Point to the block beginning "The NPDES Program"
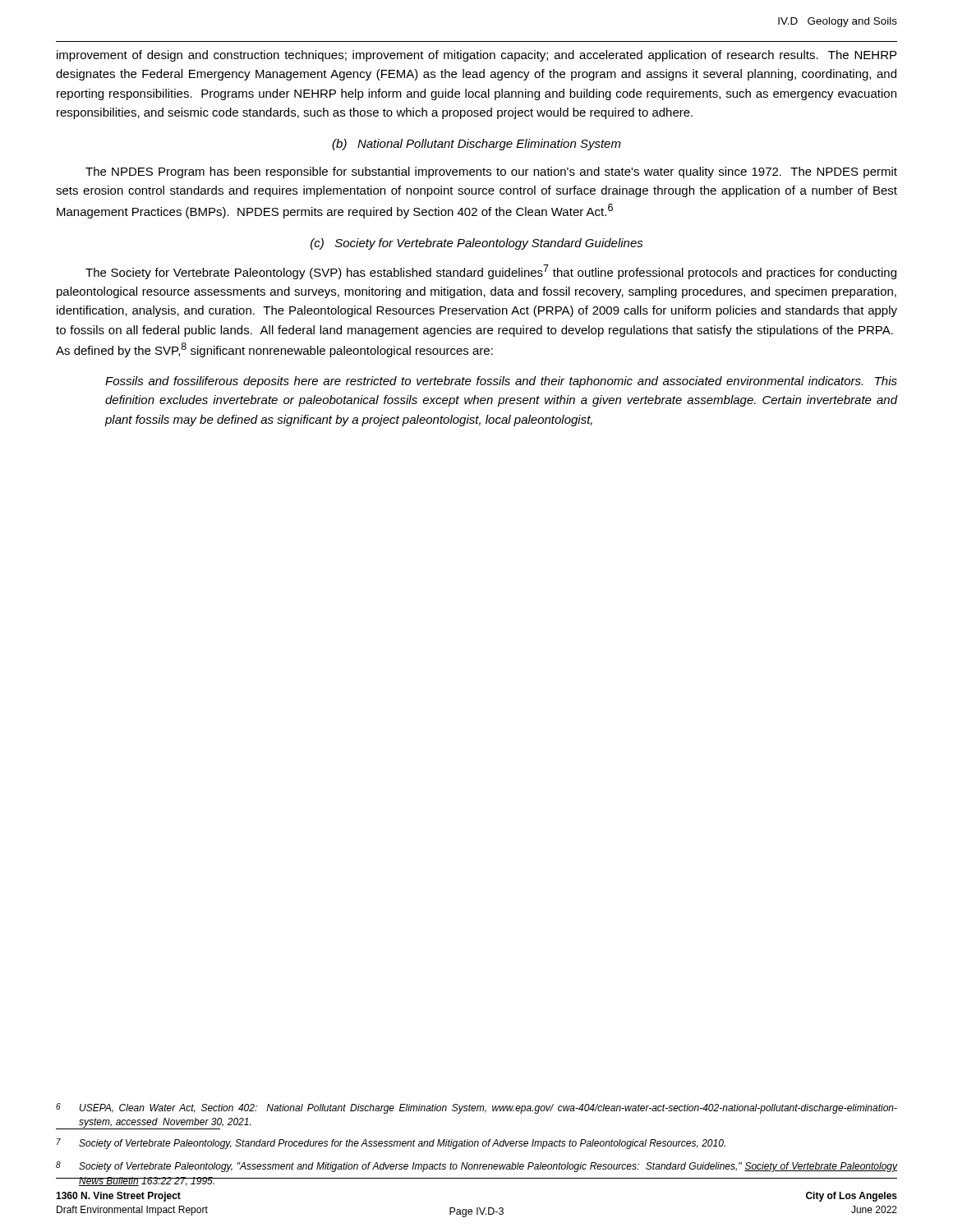953x1232 pixels. (x=476, y=191)
